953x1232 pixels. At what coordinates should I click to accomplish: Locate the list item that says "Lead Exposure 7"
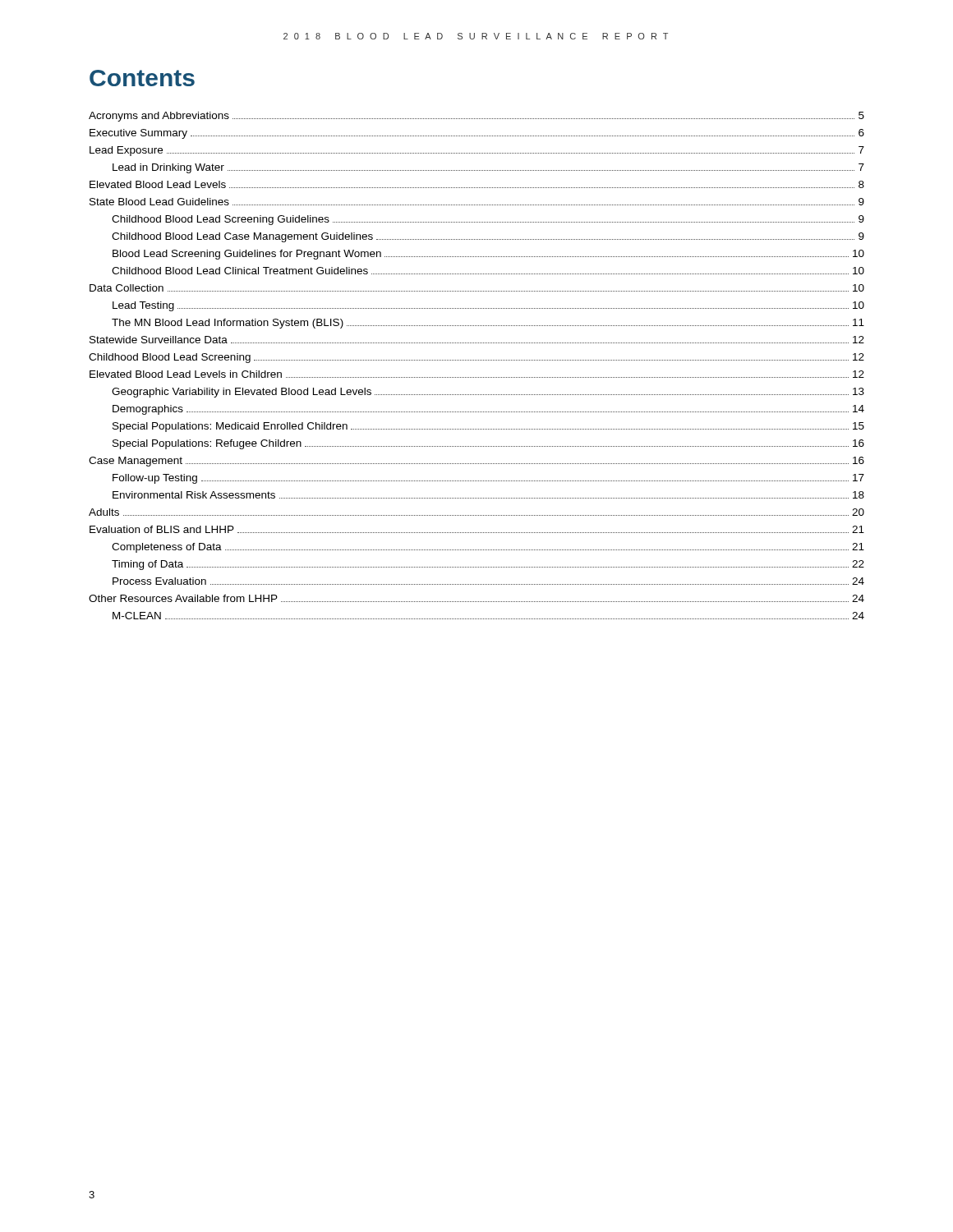point(476,150)
